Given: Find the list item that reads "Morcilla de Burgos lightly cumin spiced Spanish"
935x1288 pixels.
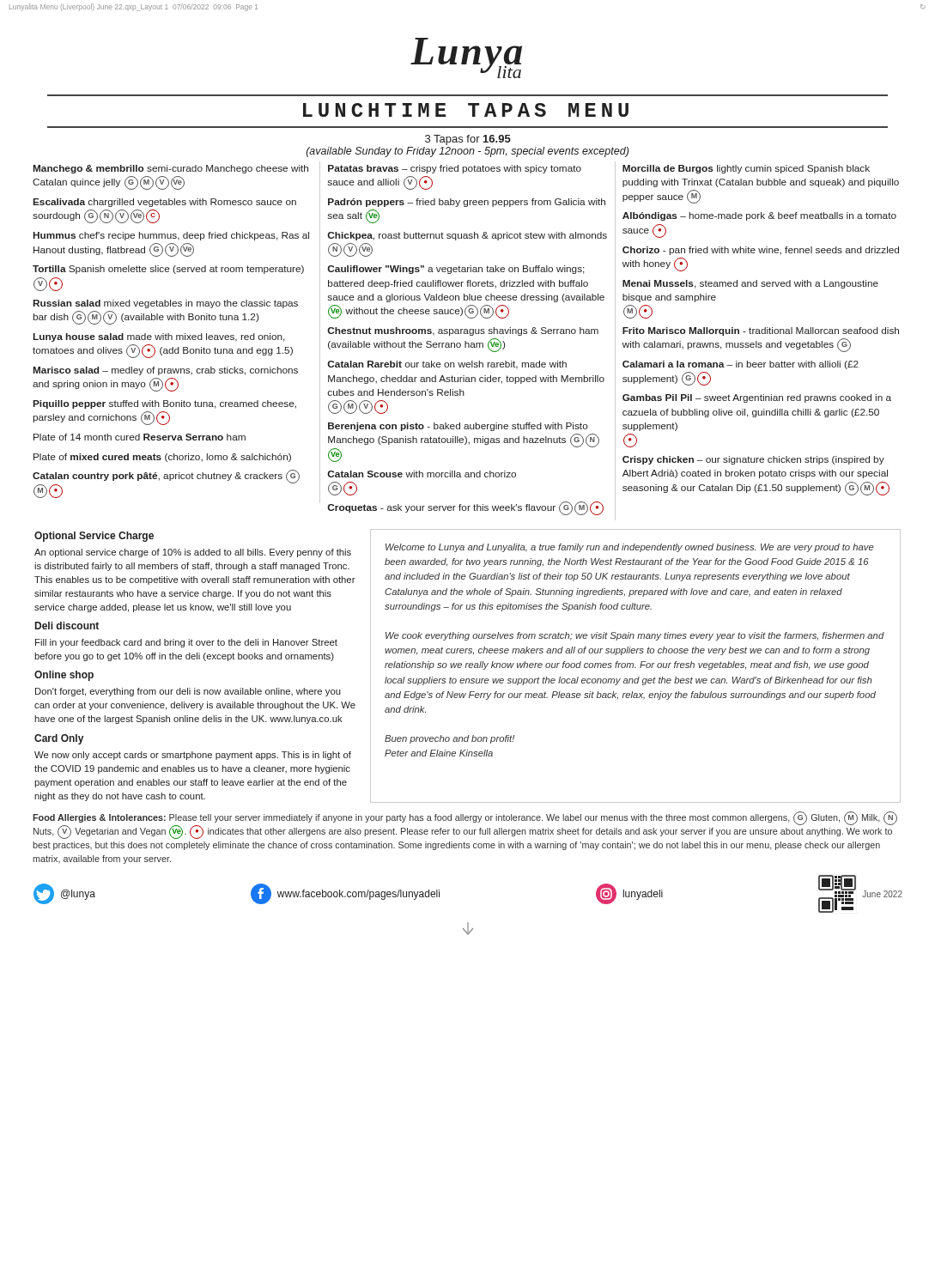Looking at the screenshot, I should (761, 183).
